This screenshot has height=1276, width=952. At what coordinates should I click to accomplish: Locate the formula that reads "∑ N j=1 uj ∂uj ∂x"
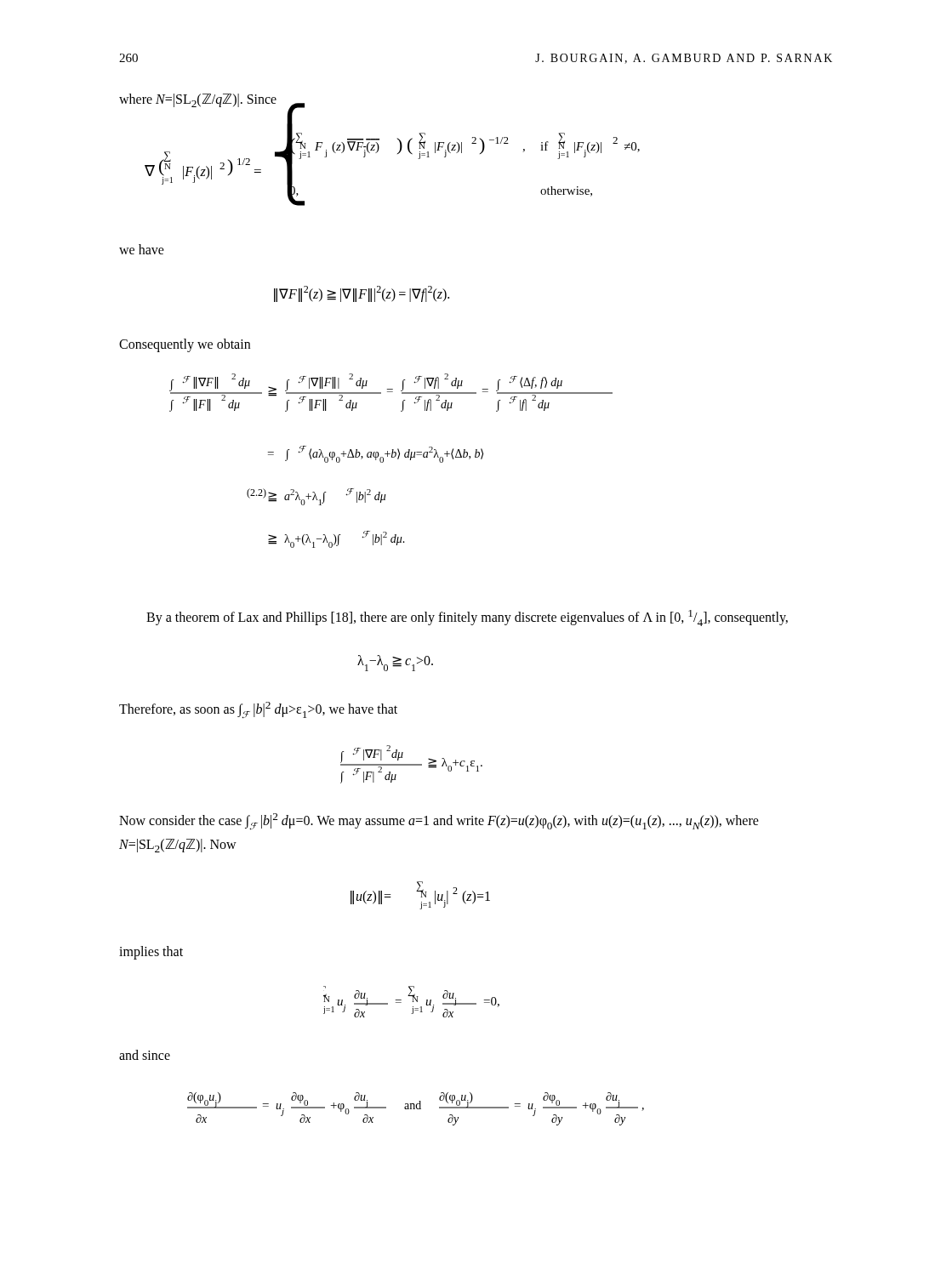coord(476,1004)
